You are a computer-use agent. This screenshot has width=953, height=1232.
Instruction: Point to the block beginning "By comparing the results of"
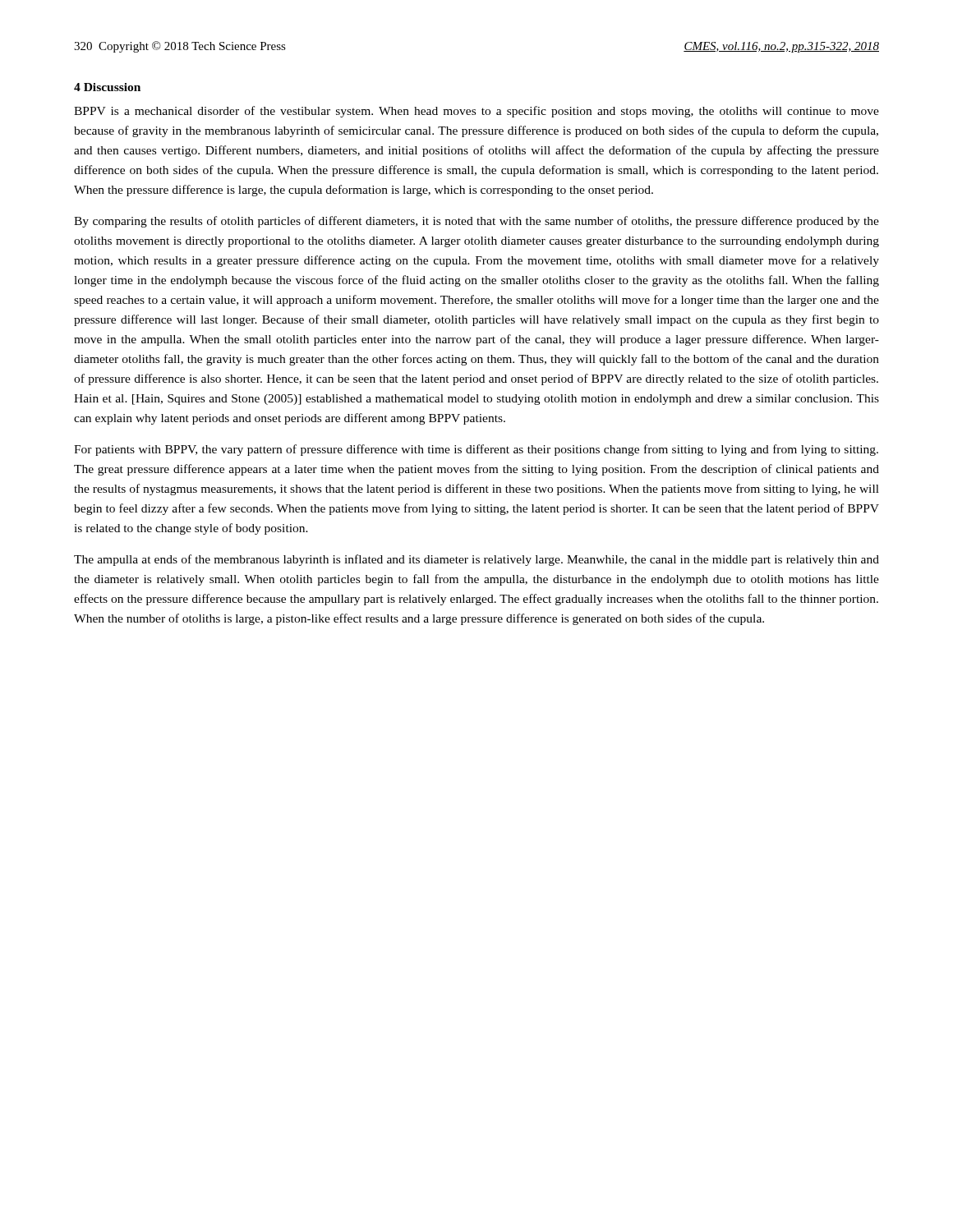[x=476, y=319]
